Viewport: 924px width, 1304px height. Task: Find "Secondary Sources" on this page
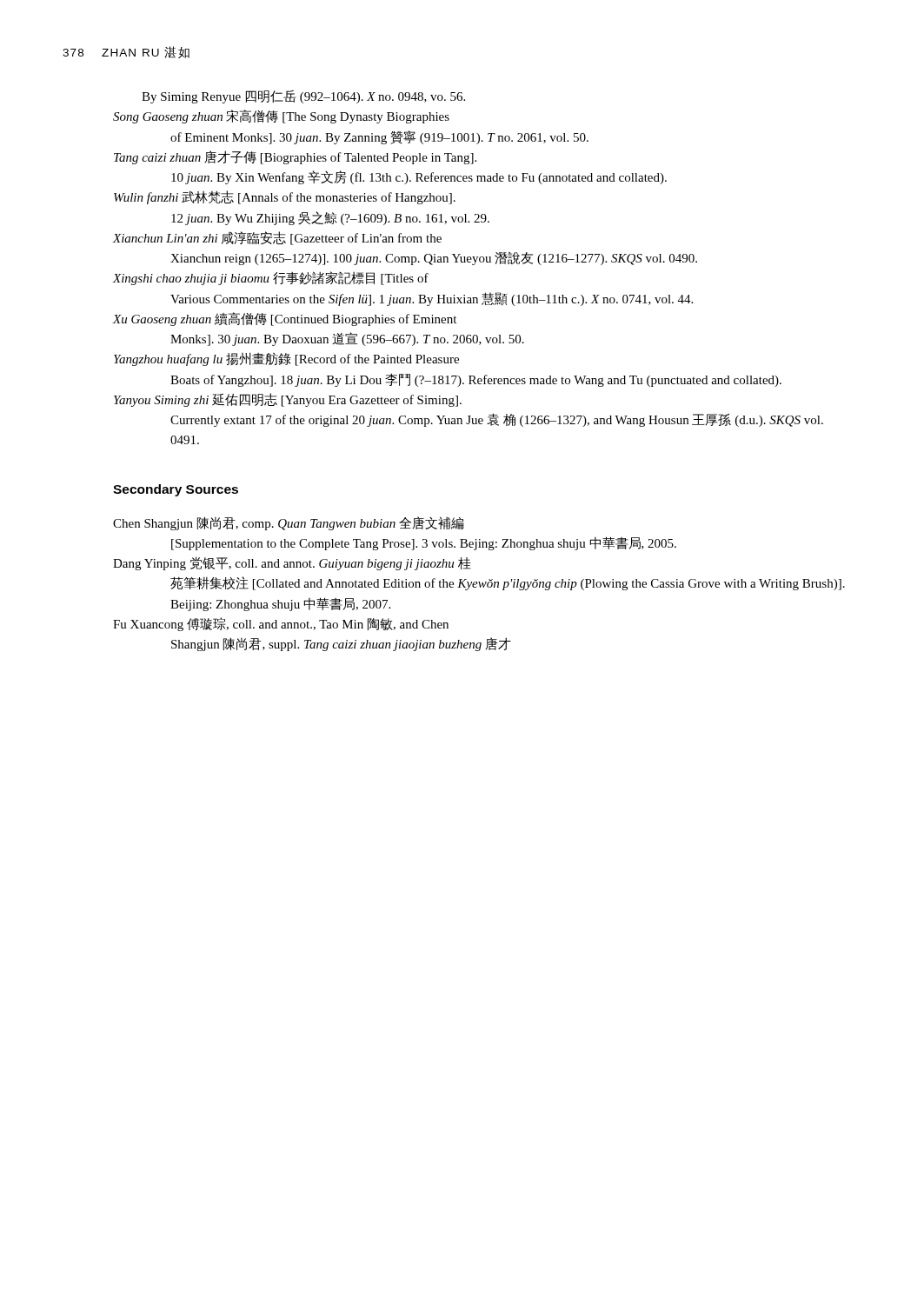176,490
